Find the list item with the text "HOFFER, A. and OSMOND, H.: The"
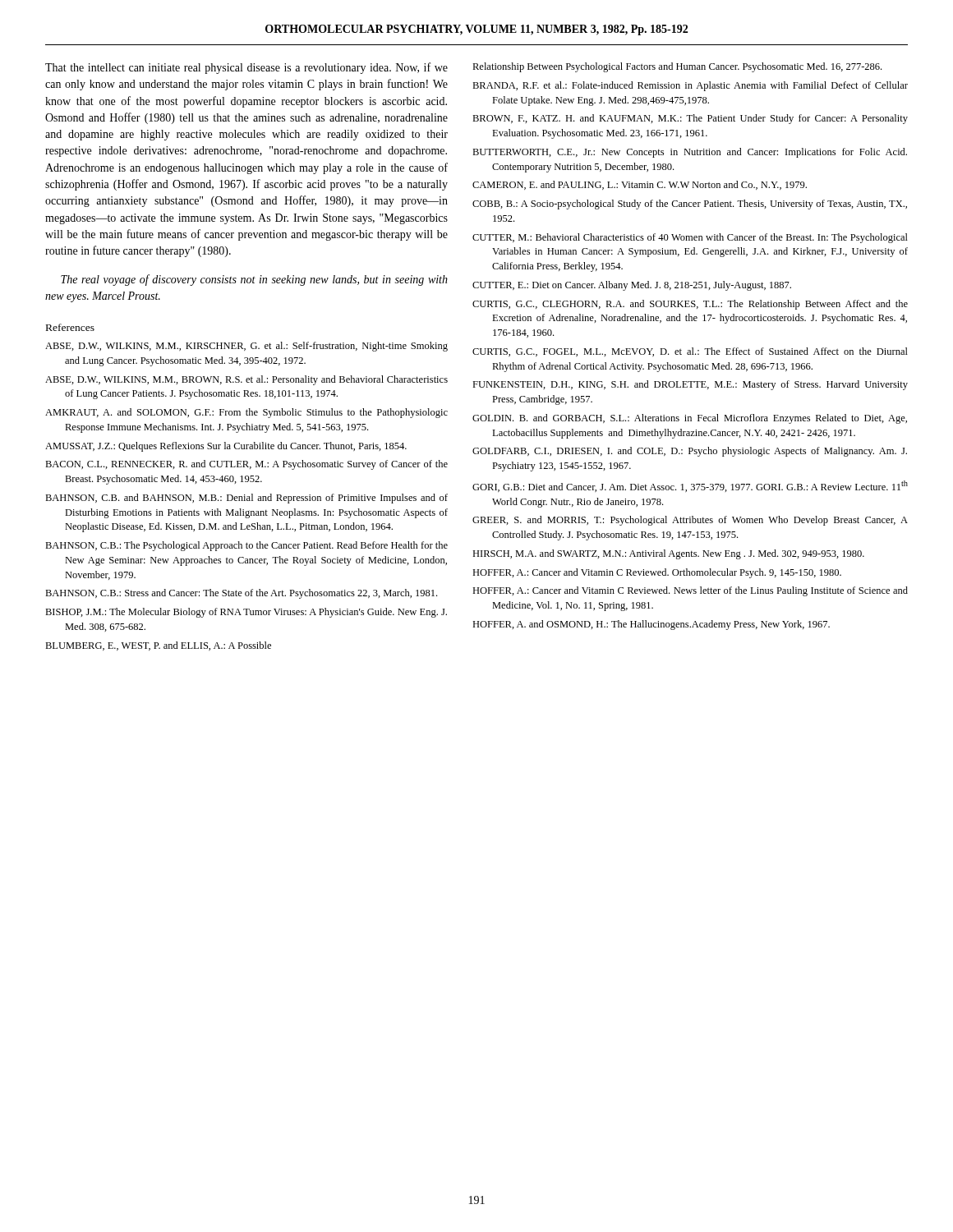This screenshot has height=1232, width=953. pyautogui.click(x=651, y=624)
